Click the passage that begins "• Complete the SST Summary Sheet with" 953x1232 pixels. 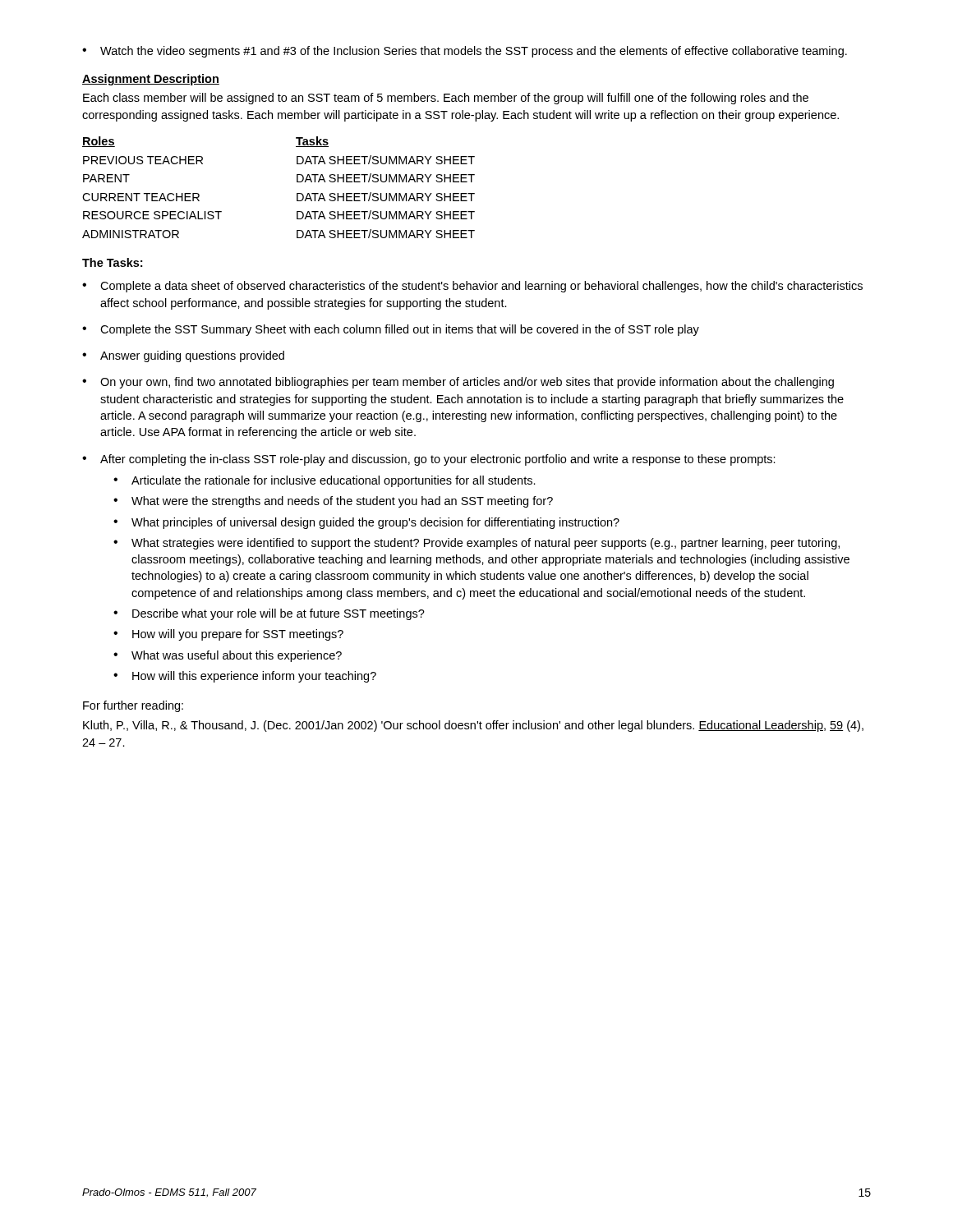(476, 329)
